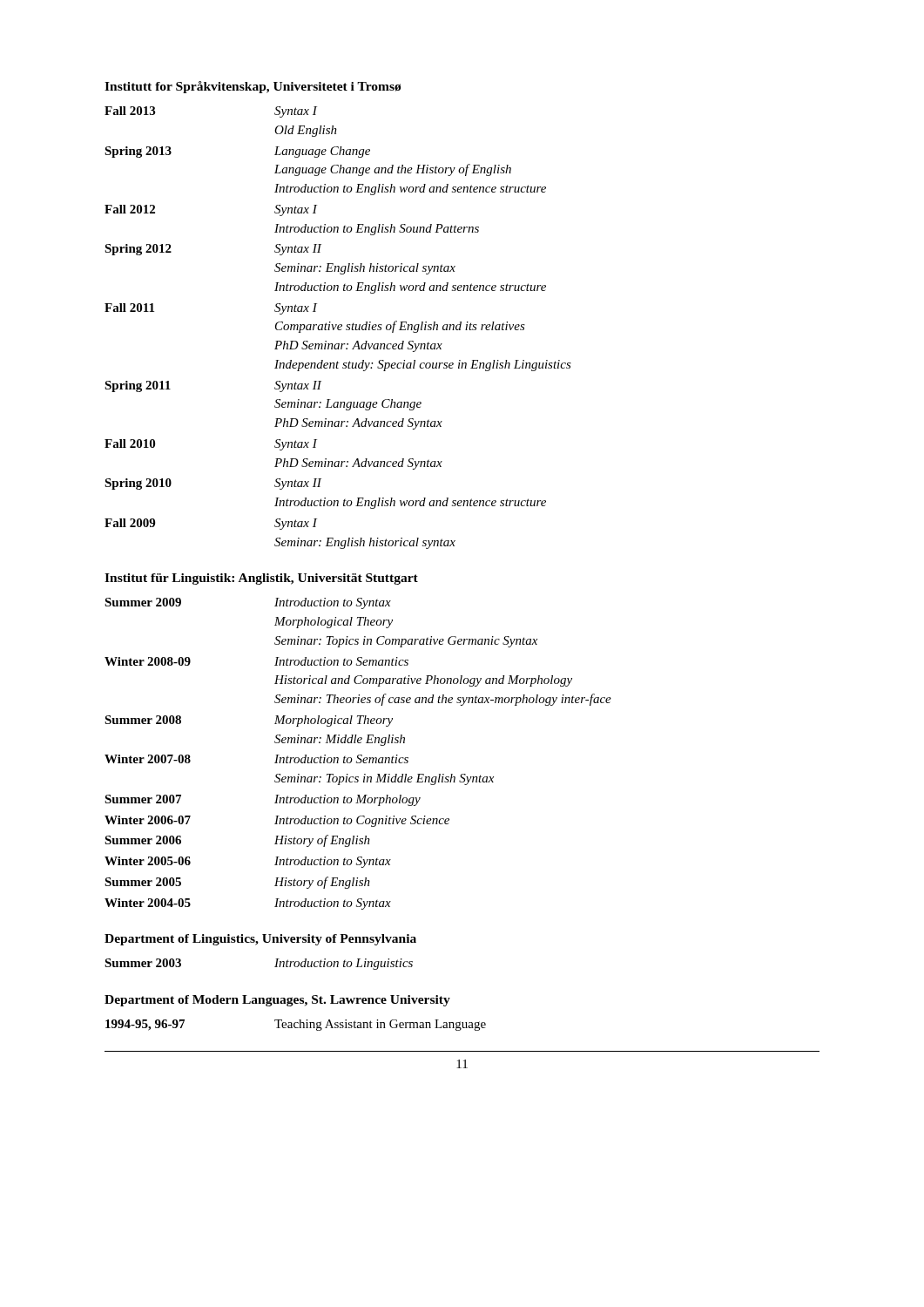Find the table that mentions "Fall 2010"

[x=462, y=327]
